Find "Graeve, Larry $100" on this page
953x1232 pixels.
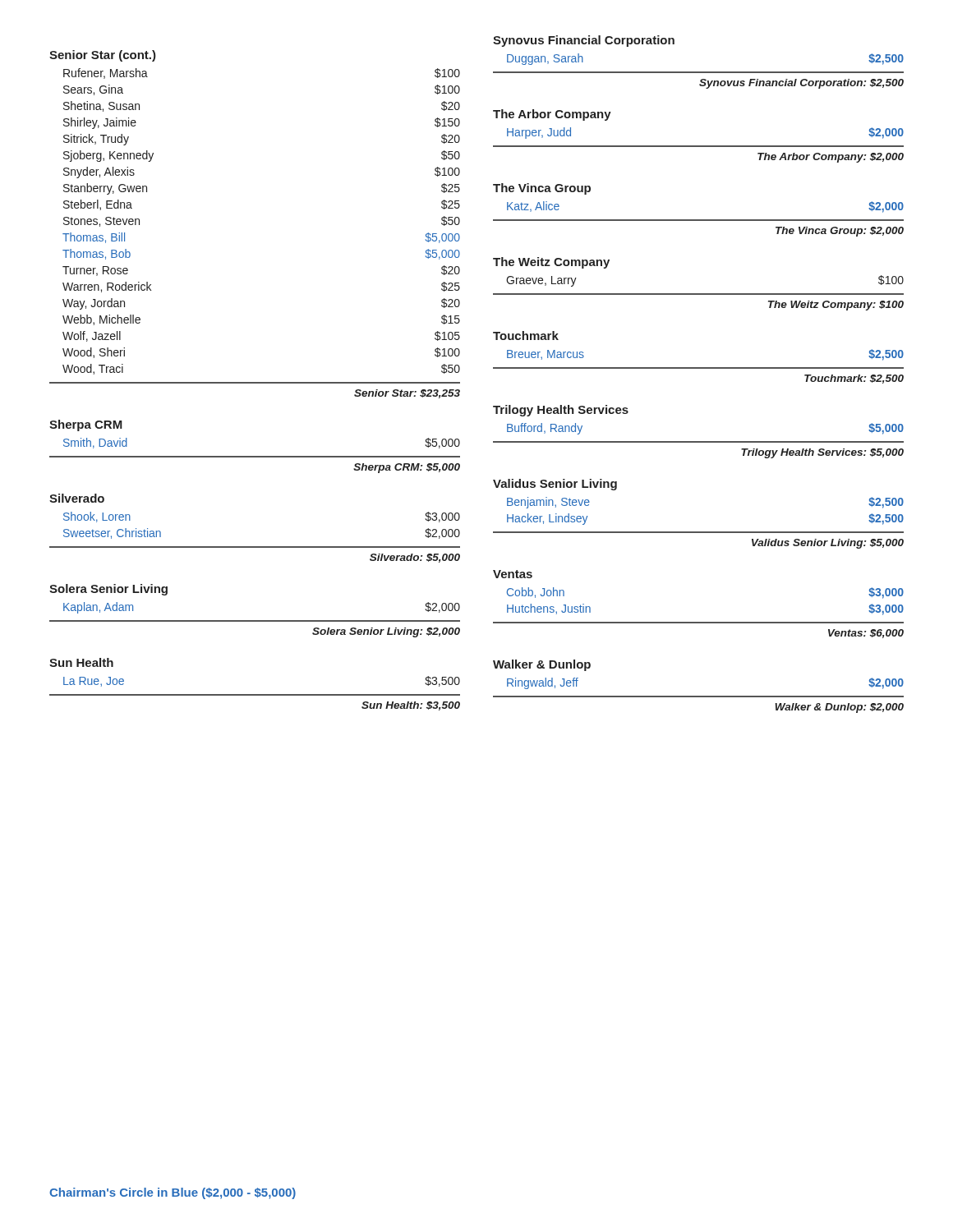coord(529,280)
